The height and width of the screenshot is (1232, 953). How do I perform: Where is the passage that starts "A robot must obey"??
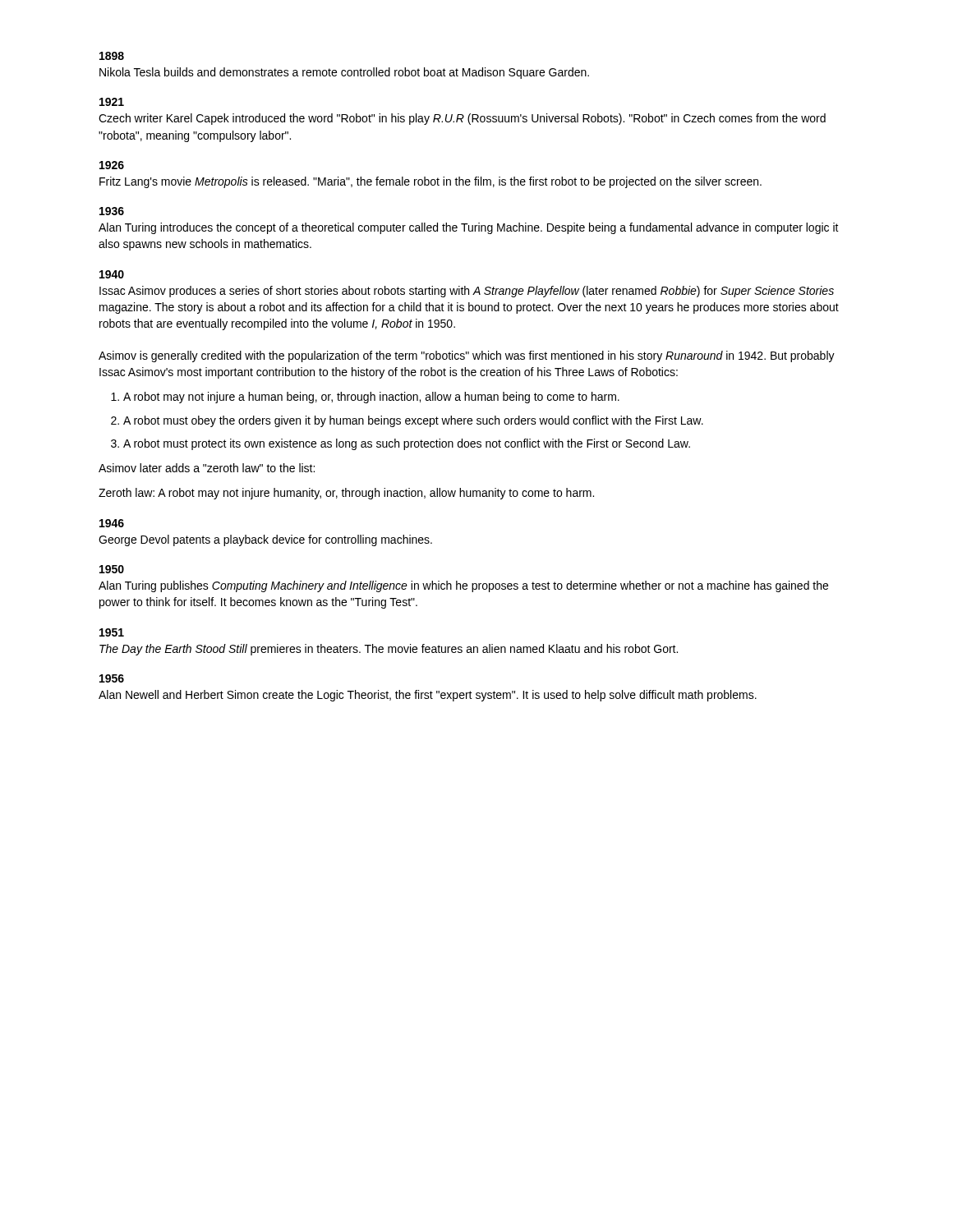tap(413, 420)
